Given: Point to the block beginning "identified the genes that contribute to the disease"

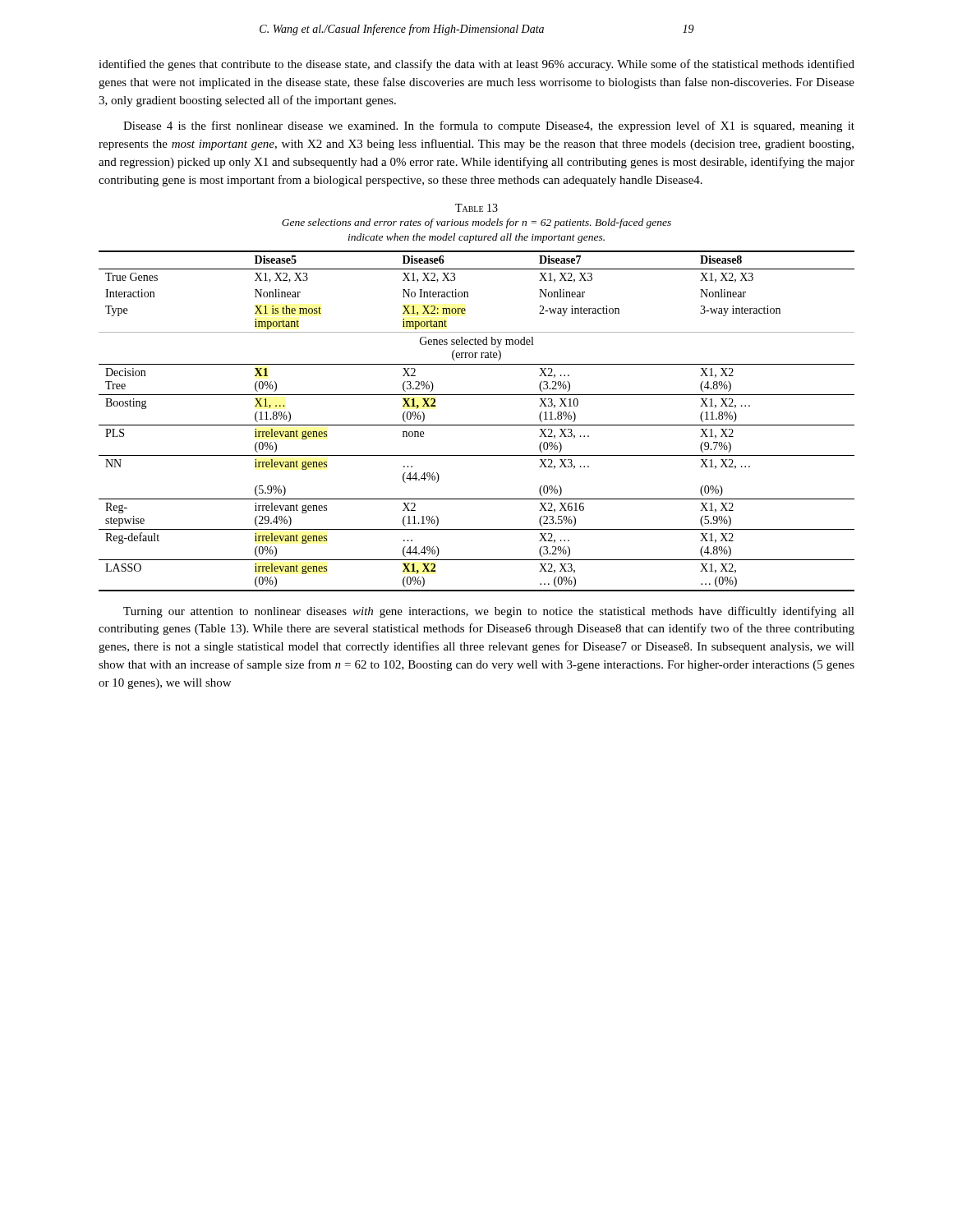Looking at the screenshot, I should [x=476, y=83].
